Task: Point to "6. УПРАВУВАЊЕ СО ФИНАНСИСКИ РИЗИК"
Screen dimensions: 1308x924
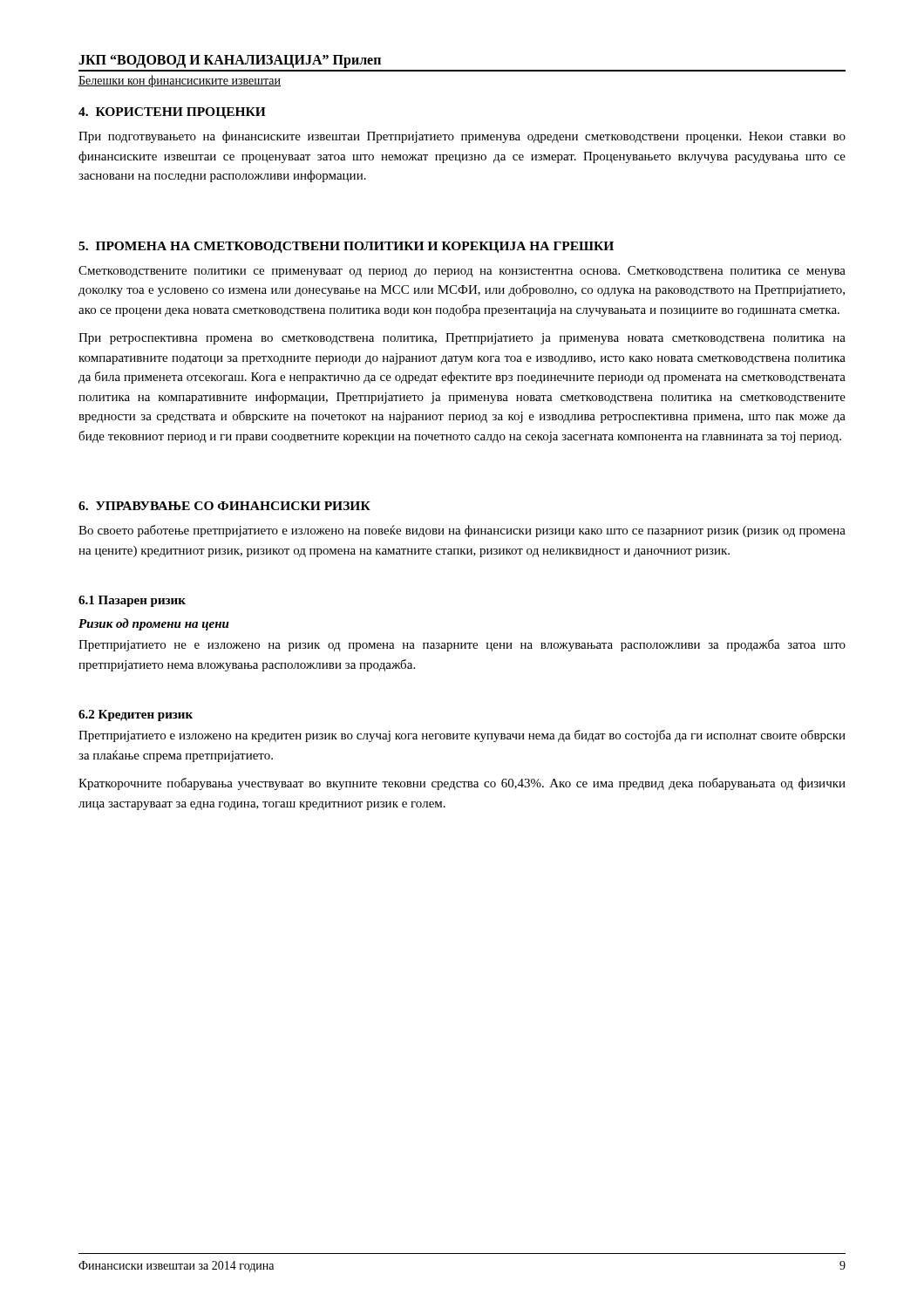Action: tap(224, 505)
